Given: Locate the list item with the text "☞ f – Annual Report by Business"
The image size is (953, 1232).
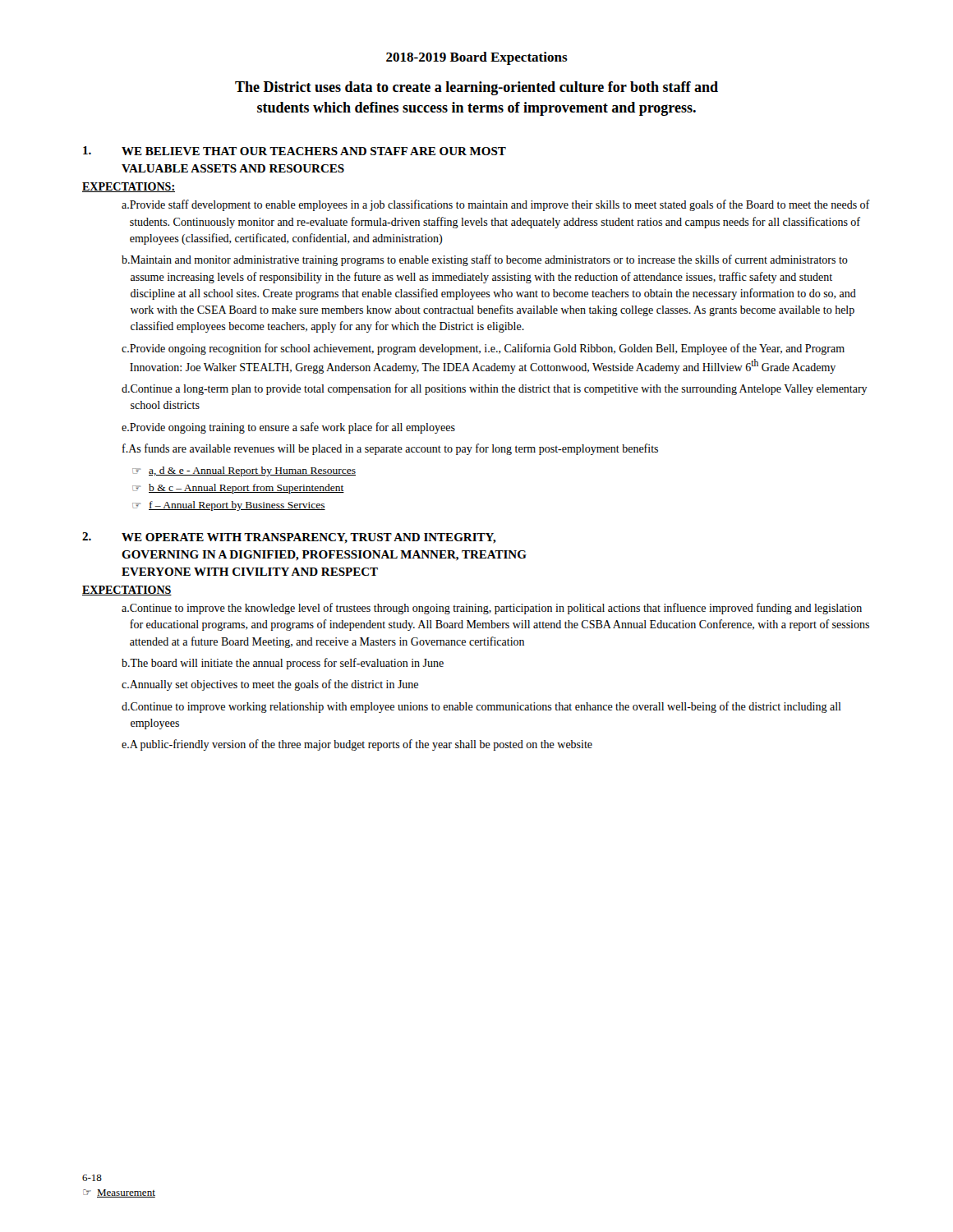Looking at the screenshot, I should 228,506.
